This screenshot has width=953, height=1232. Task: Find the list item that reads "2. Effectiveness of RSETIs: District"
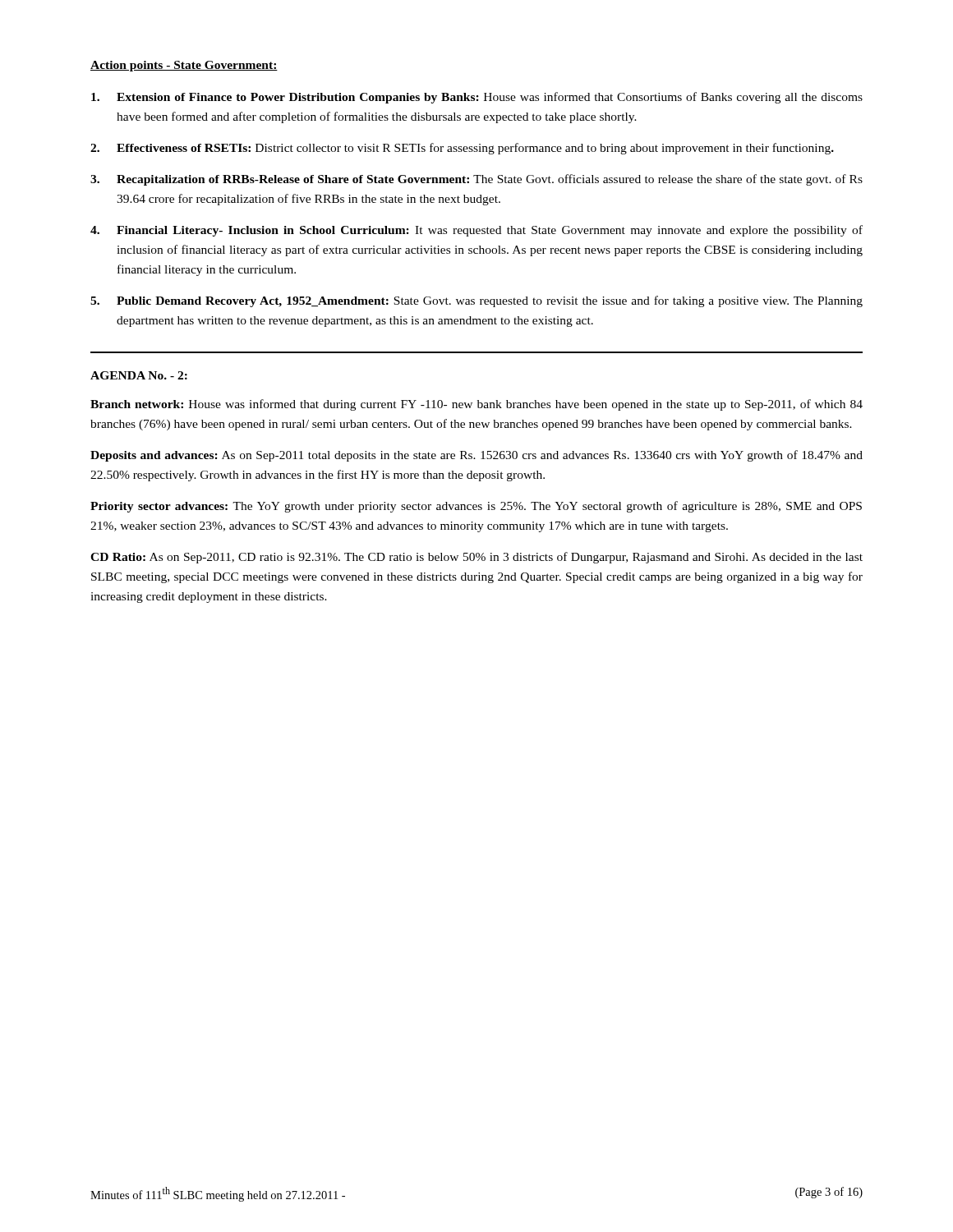click(x=476, y=148)
